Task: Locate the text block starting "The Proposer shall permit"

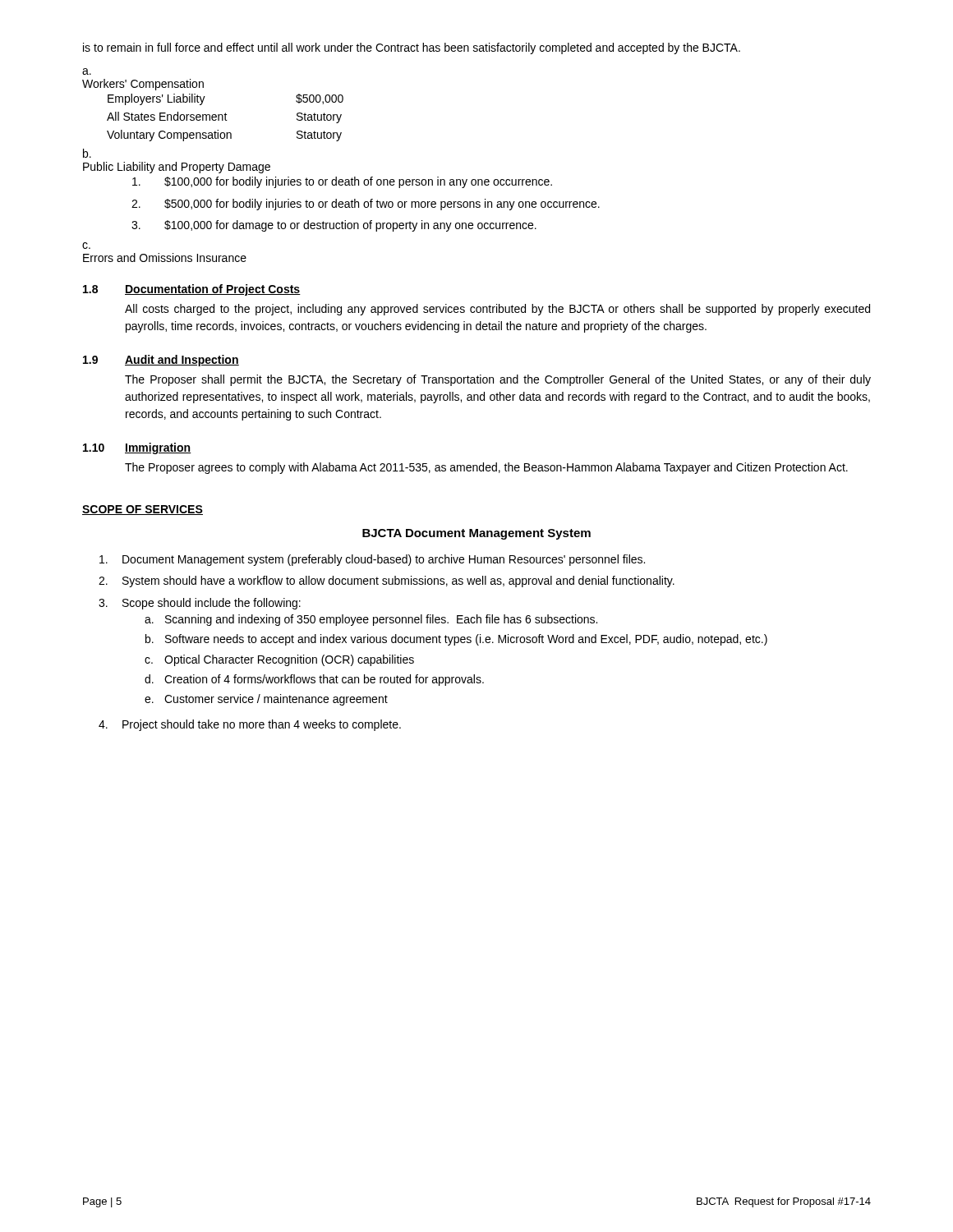Action: tap(498, 397)
